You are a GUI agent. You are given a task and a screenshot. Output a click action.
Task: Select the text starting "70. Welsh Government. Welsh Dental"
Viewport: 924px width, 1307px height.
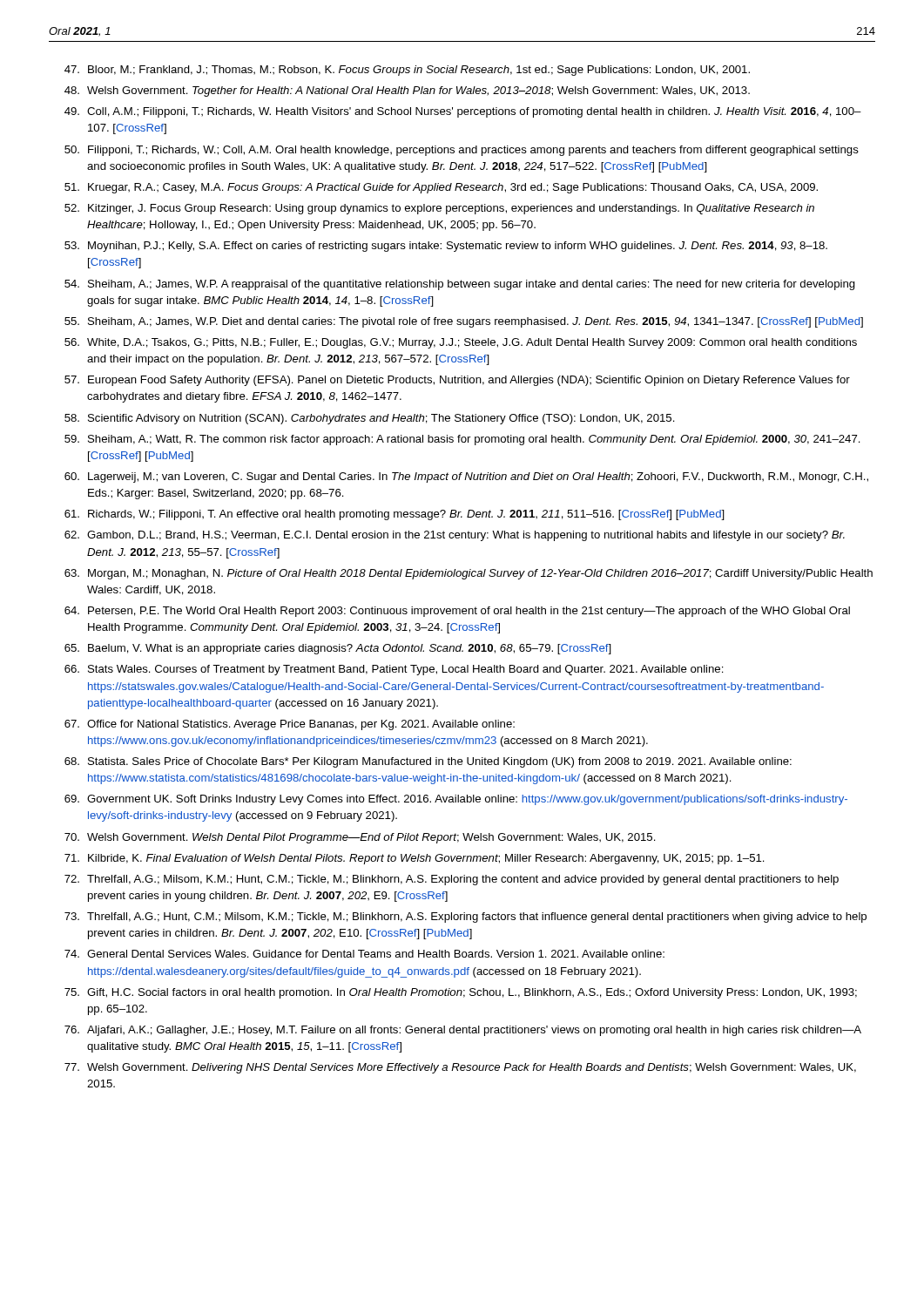[462, 837]
